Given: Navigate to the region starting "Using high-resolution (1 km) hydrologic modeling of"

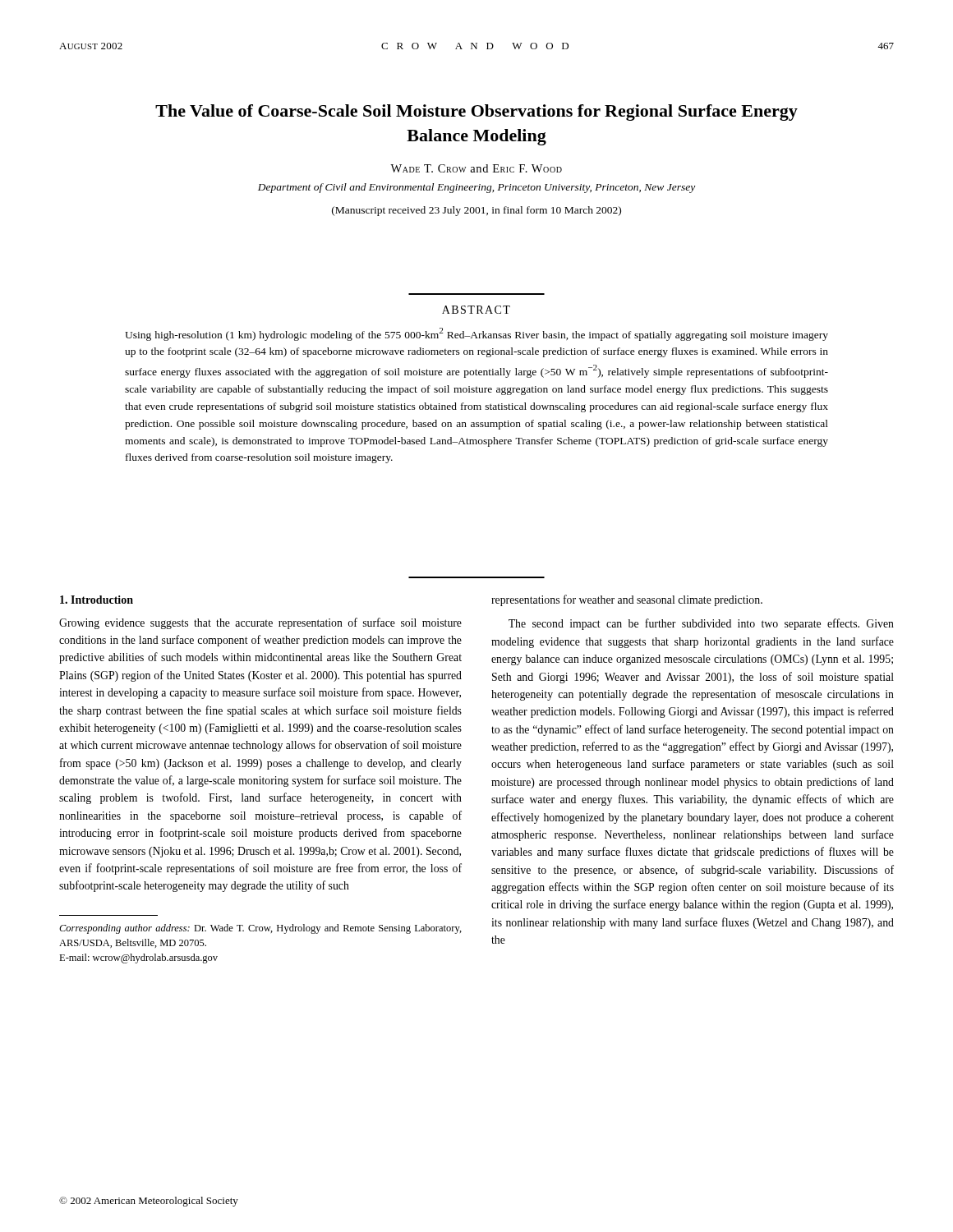Looking at the screenshot, I should (476, 394).
